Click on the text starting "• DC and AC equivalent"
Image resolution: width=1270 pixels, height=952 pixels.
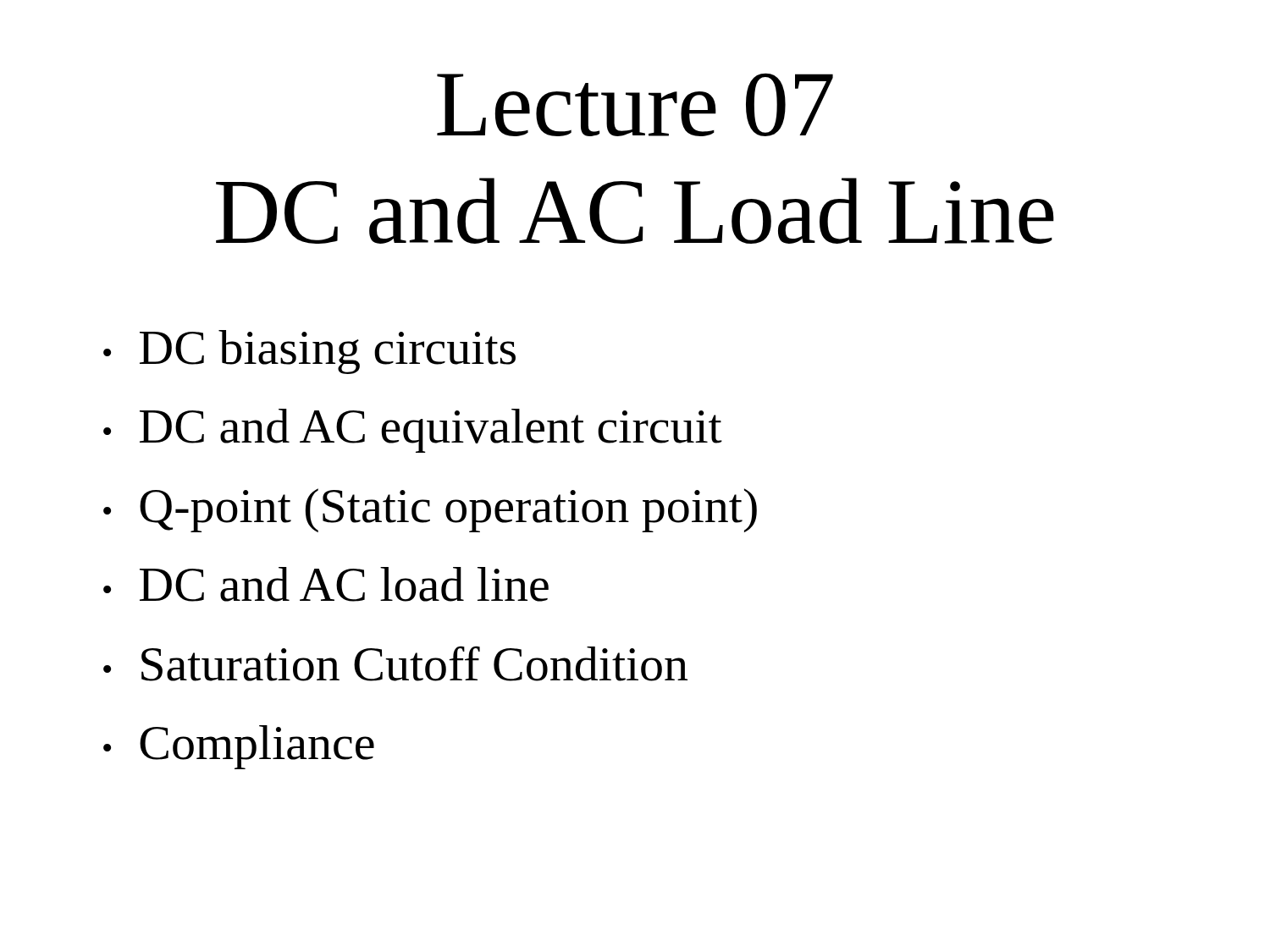pos(412,427)
